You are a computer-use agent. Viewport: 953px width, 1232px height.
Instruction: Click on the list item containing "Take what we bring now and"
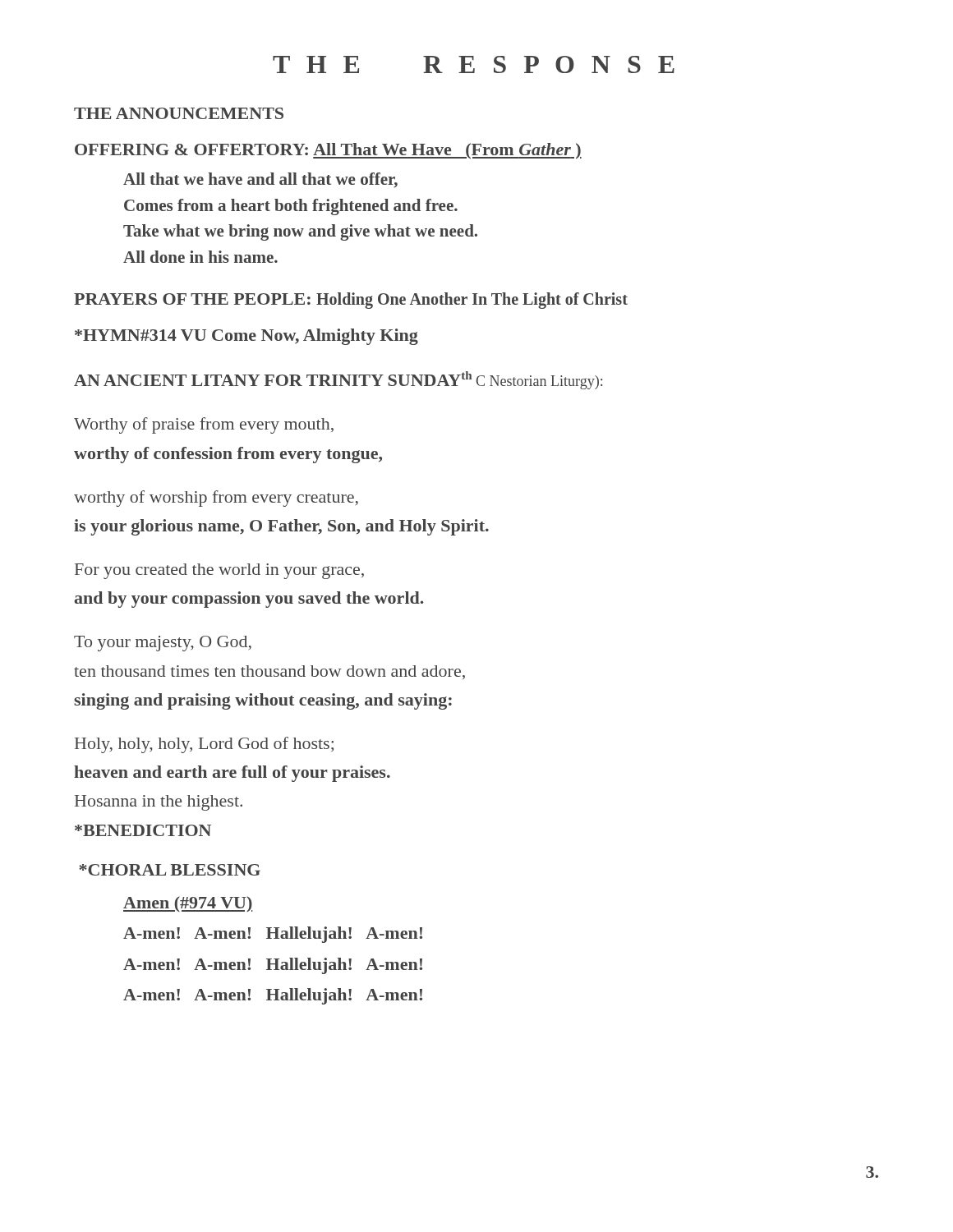[301, 231]
